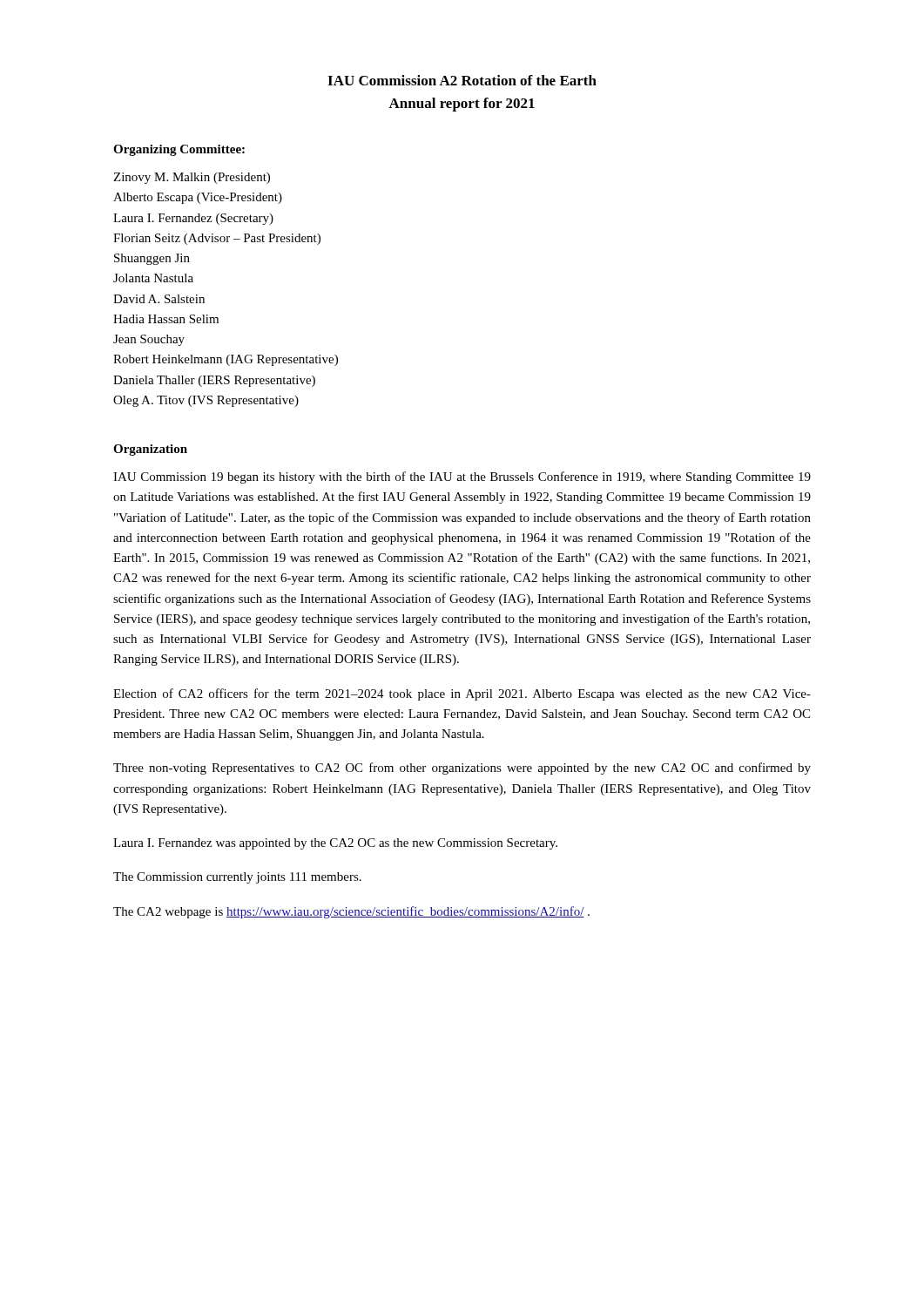Click on the element starting "Daniela Thaller (IERS Representative)"
This screenshot has height=1307, width=924.
[x=214, y=379]
